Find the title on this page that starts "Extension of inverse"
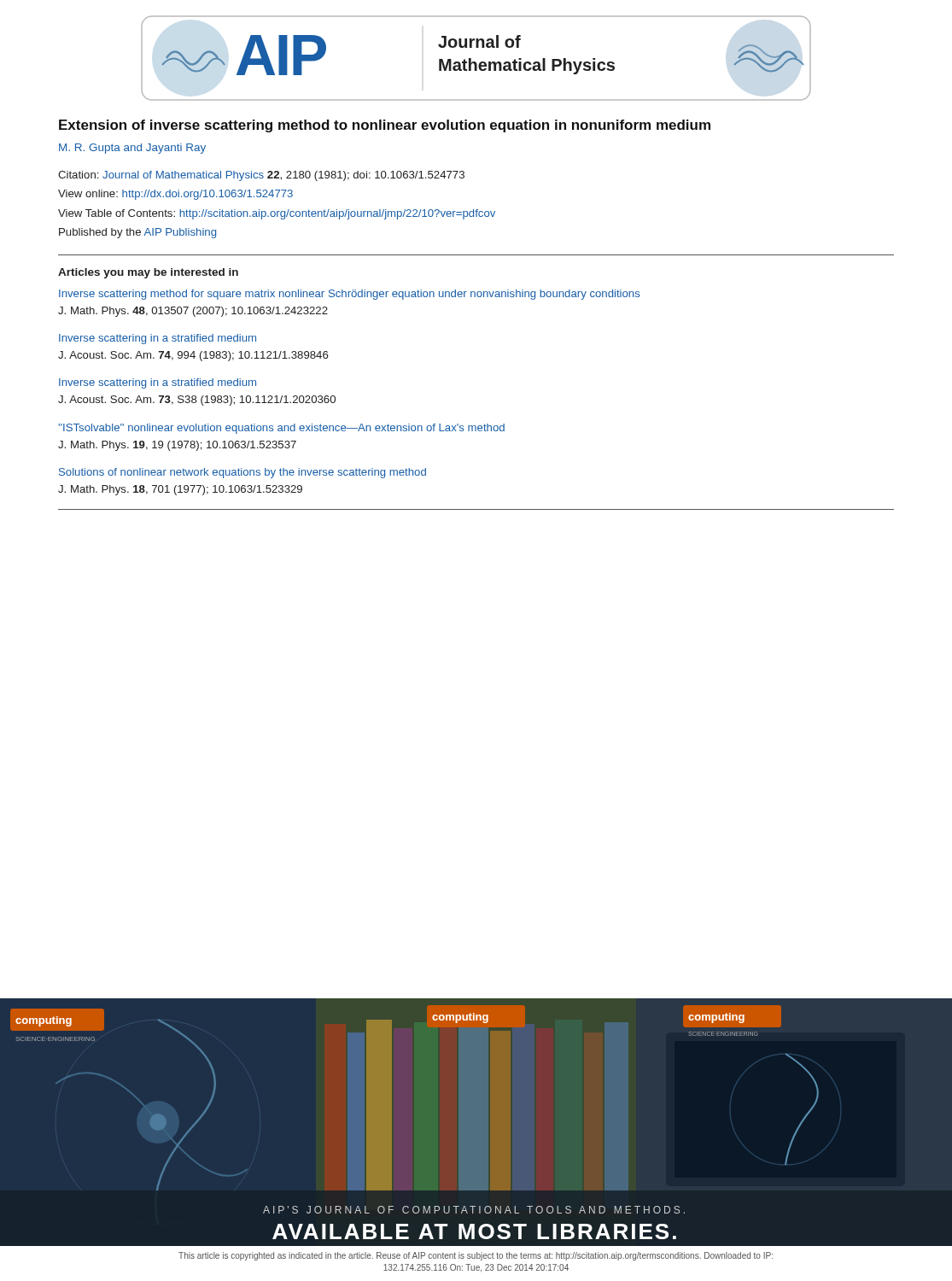The width and height of the screenshot is (952, 1281). 385,125
